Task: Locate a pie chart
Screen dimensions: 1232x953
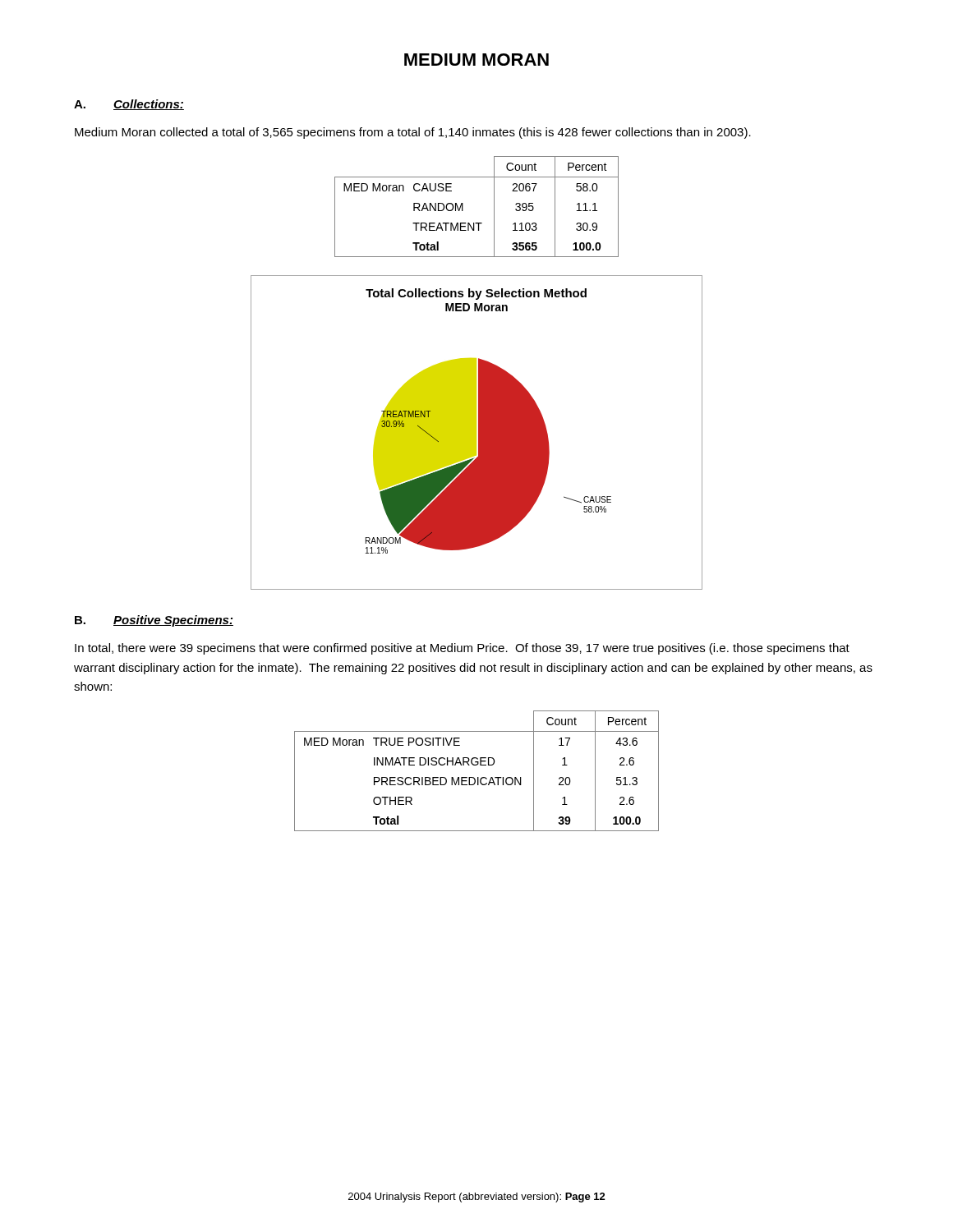Action: point(476,433)
